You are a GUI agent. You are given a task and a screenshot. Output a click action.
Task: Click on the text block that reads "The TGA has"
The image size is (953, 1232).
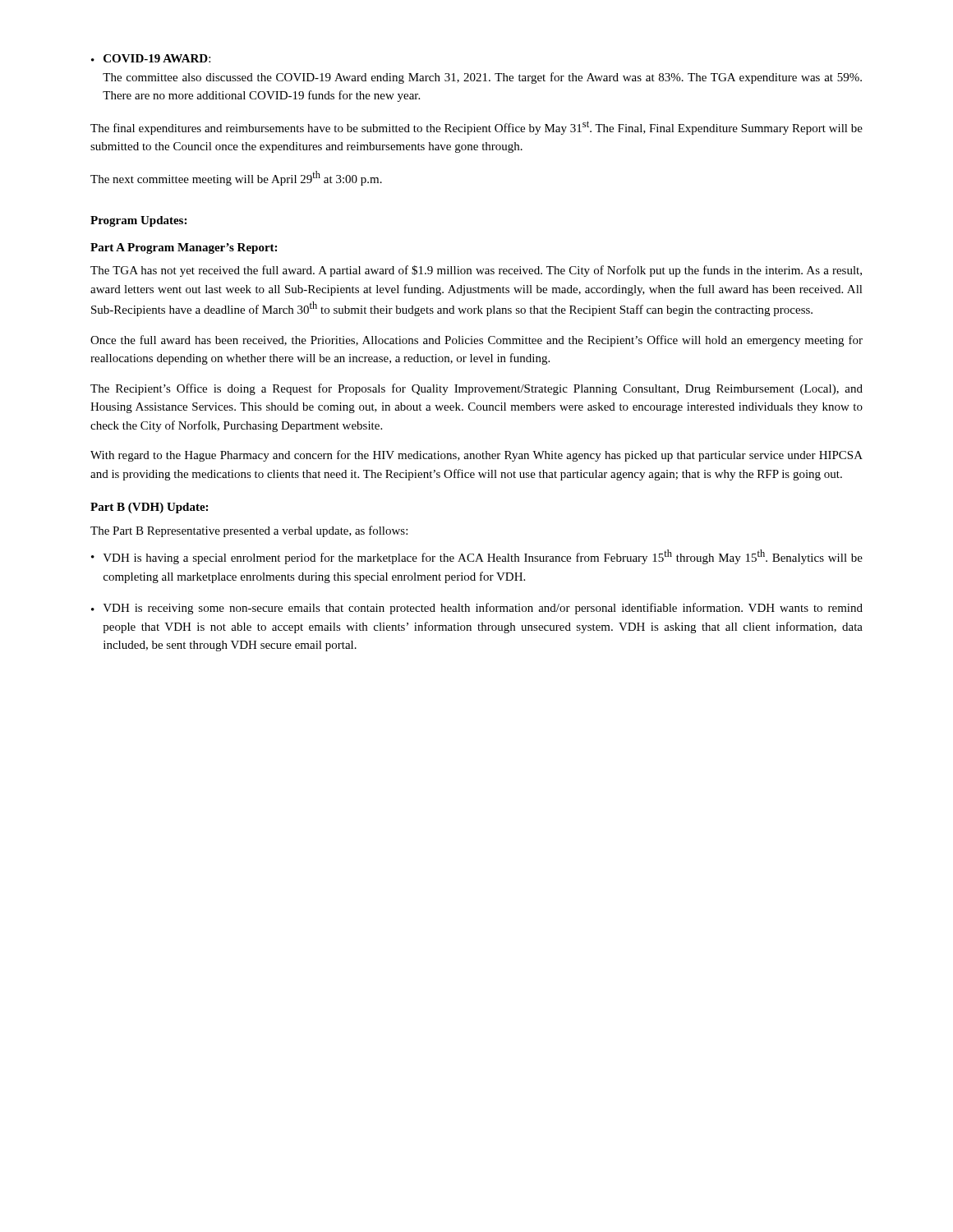point(476,290)
